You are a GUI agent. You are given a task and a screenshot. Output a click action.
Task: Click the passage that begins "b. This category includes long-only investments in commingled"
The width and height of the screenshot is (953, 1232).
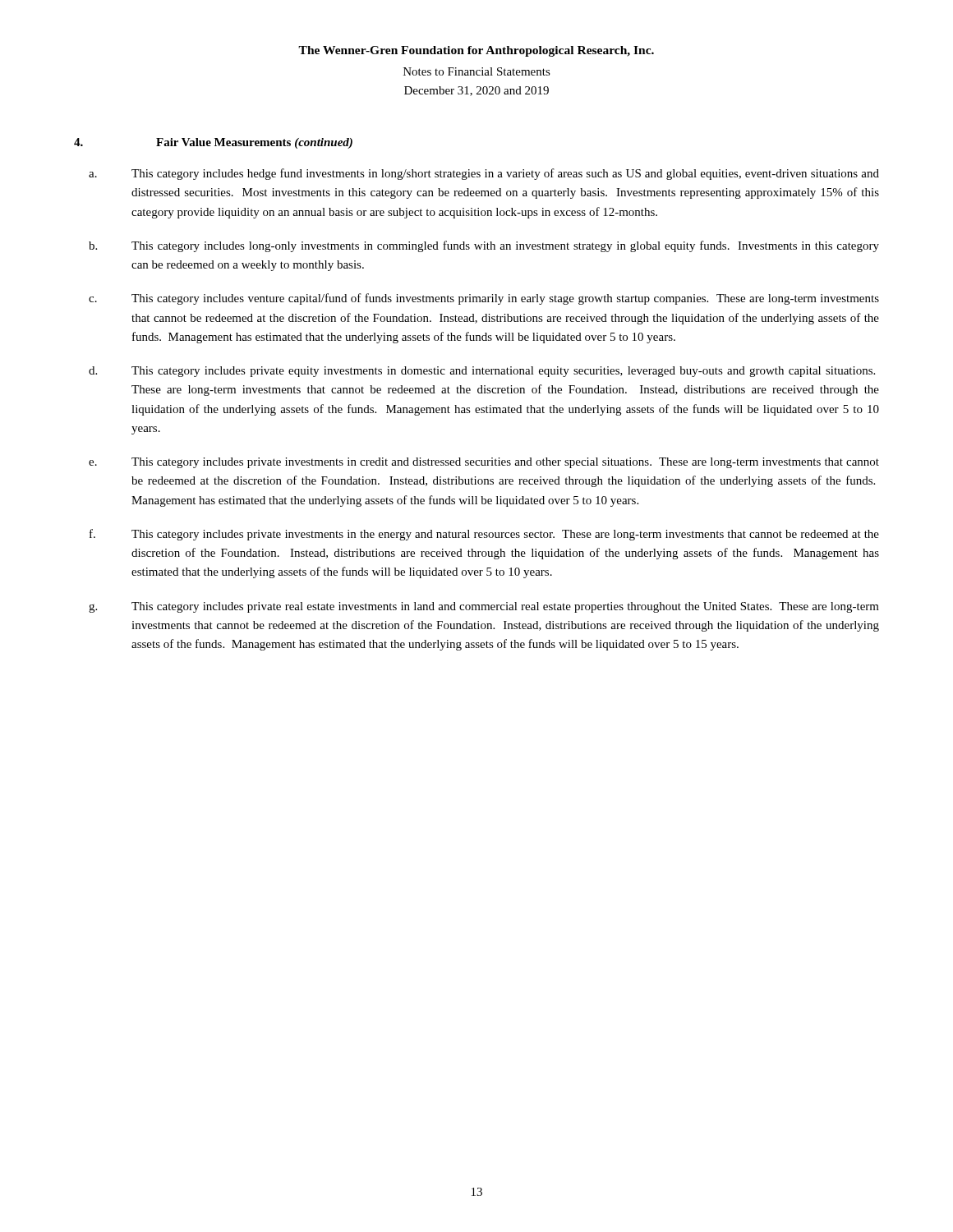click(x=476, y=255)
